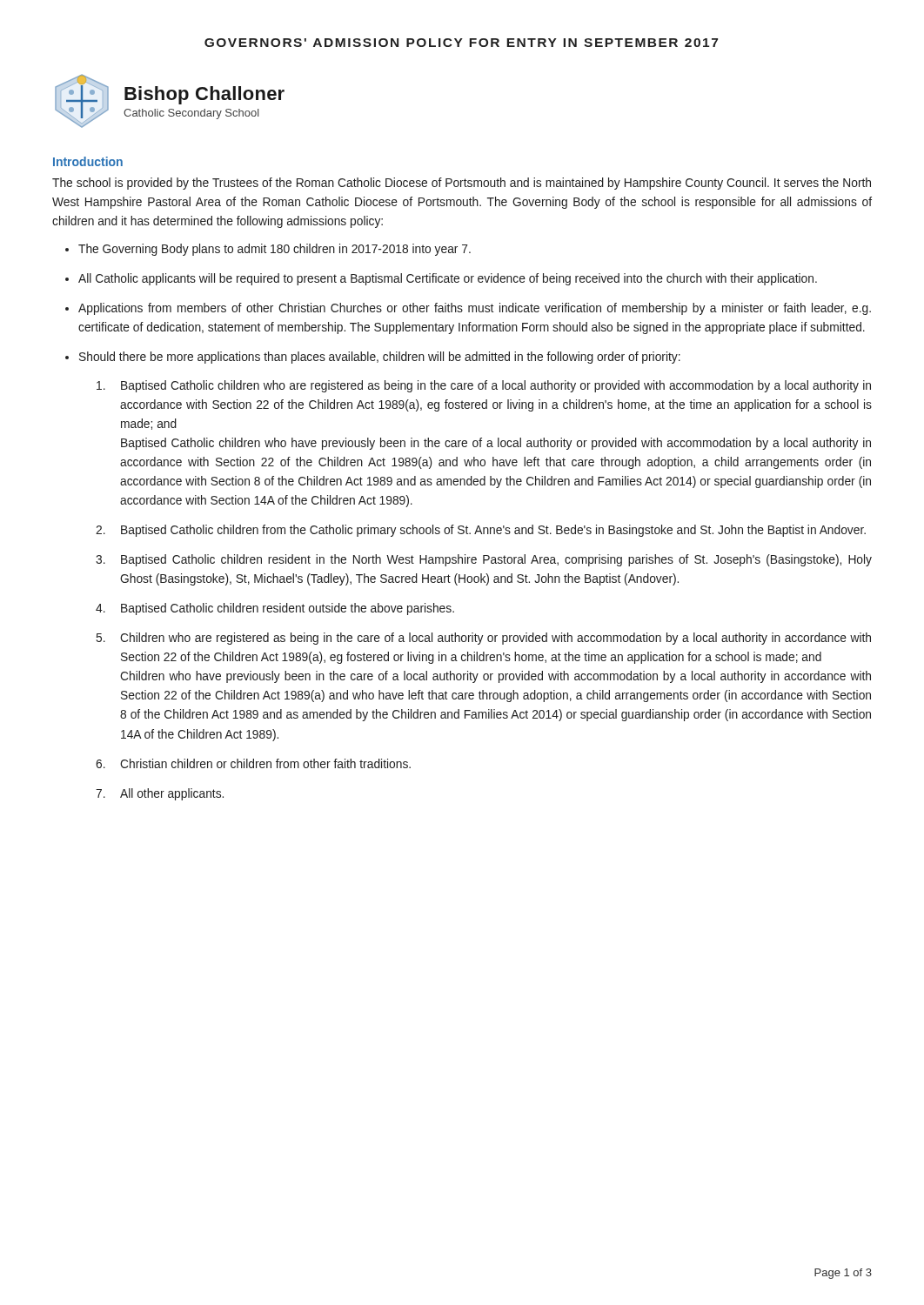Screen dimensions: 1305x924
Task: Locate the element starting "The school is provided by the Trustees"
Action: 462,202
